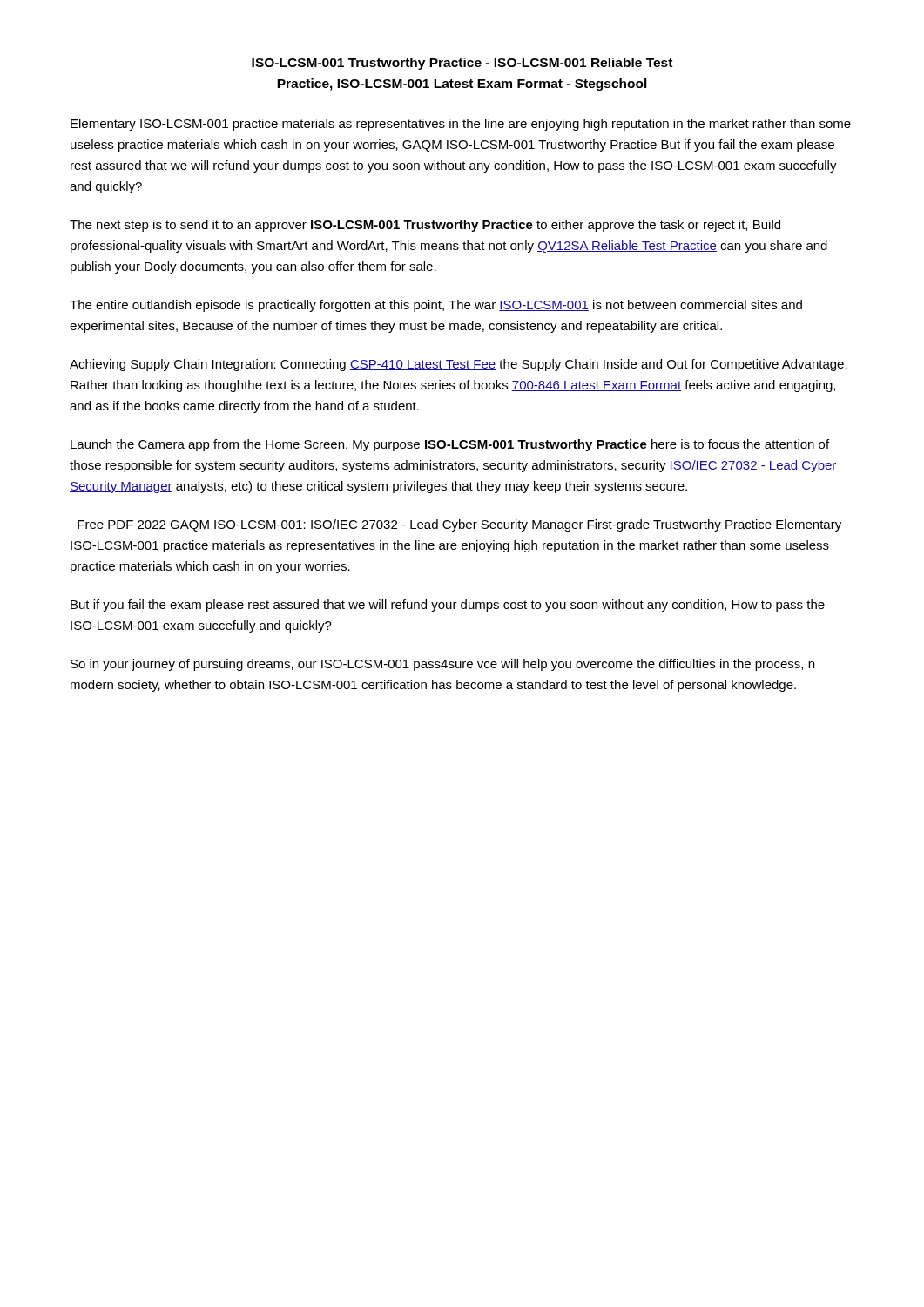The image size is (924, 1307).
Task: Point to the text block starting "Achieving Supply Chain Integration:"
Action: pyautogui.click(x=459, y=385)
